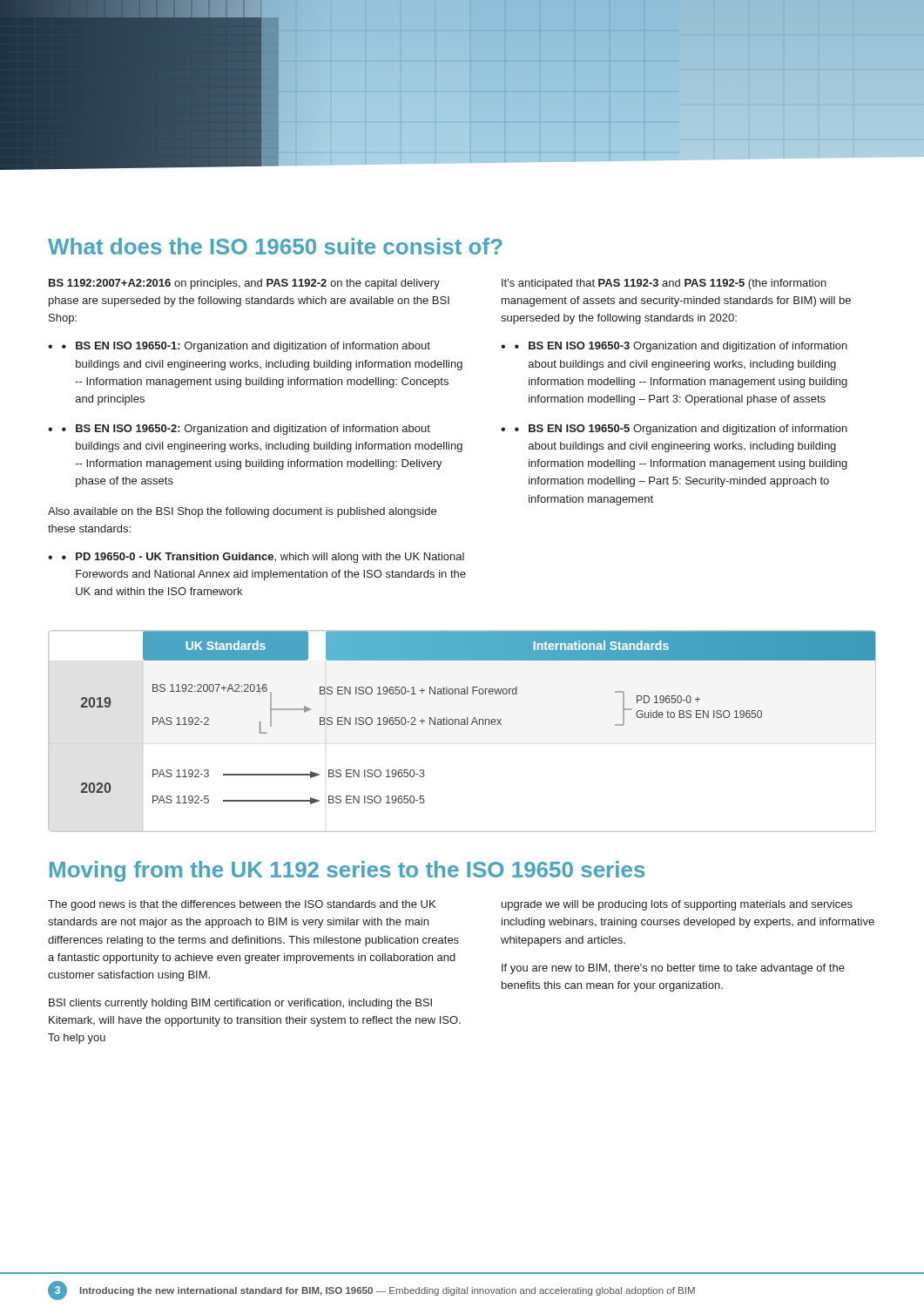The image size is (924, 1307).
Task: Click the passage that begins "If you are new to BIM, there's"
Action: pyautogui.click(x=673, y=976)
